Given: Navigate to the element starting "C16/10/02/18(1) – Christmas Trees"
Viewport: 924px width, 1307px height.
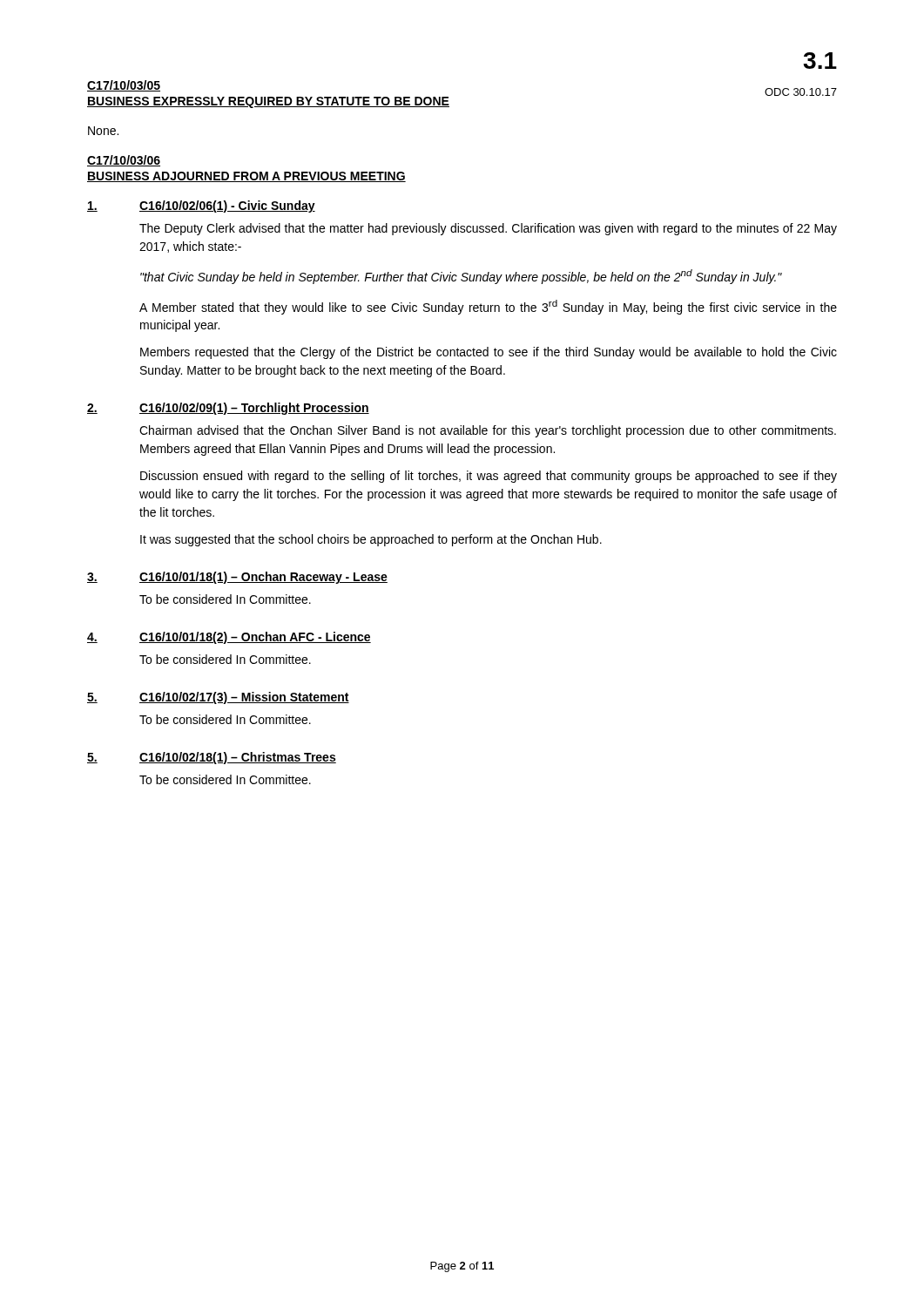Looking at the screenshot, I should coord(238,757).
